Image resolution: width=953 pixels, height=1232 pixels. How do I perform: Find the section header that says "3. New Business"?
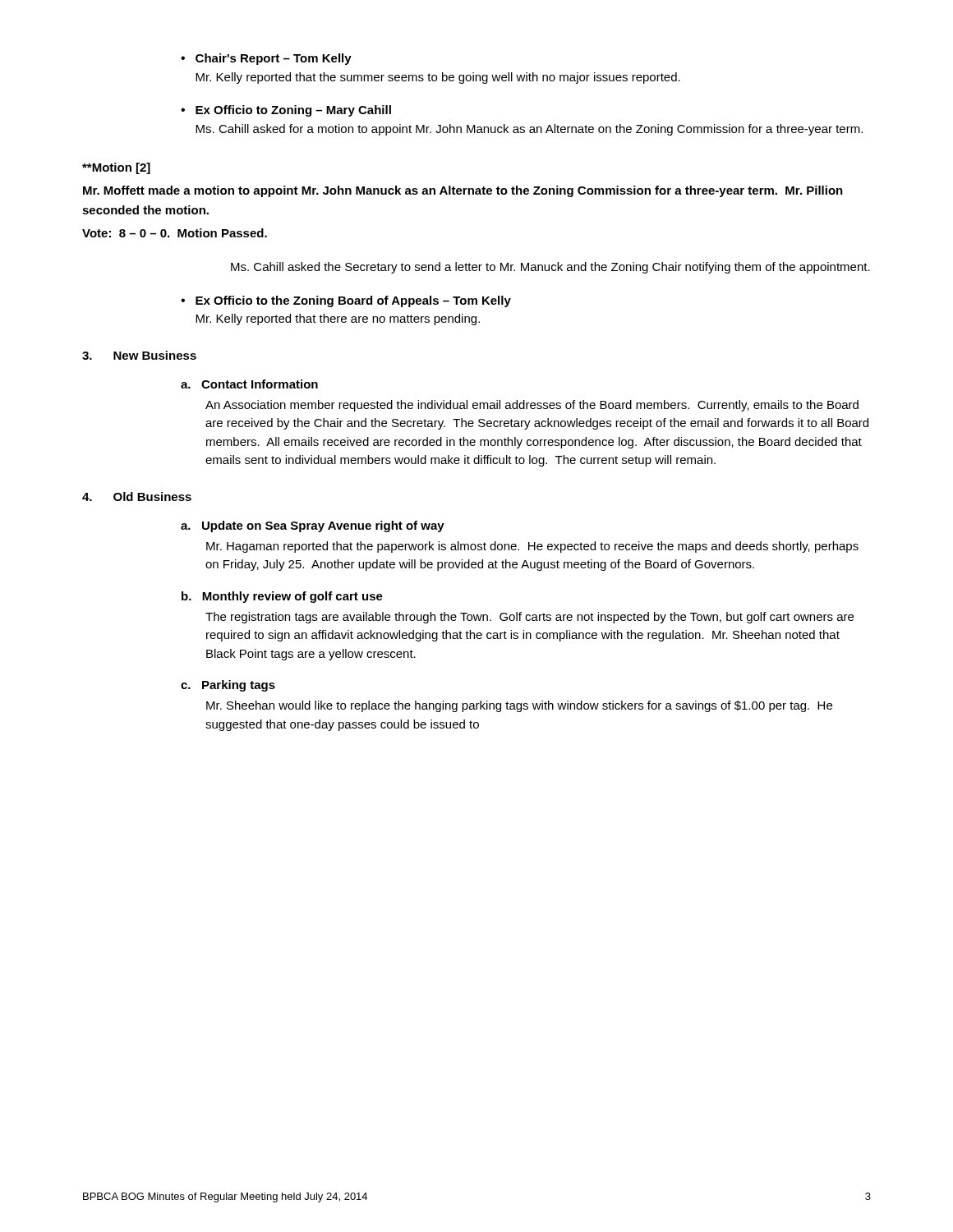139,355
